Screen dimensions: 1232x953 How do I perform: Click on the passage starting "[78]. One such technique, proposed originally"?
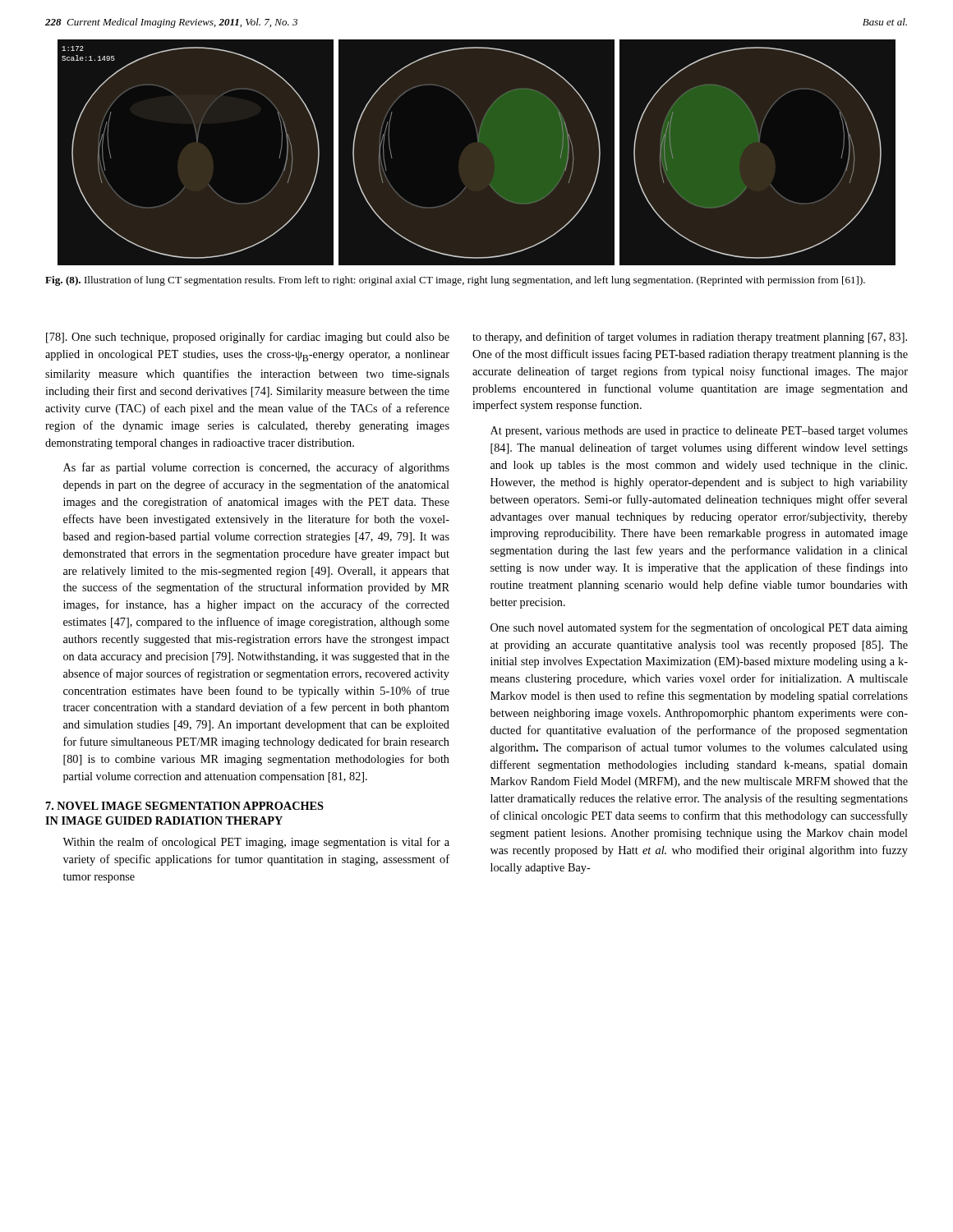pyautogui.click(x=247, y=607)
